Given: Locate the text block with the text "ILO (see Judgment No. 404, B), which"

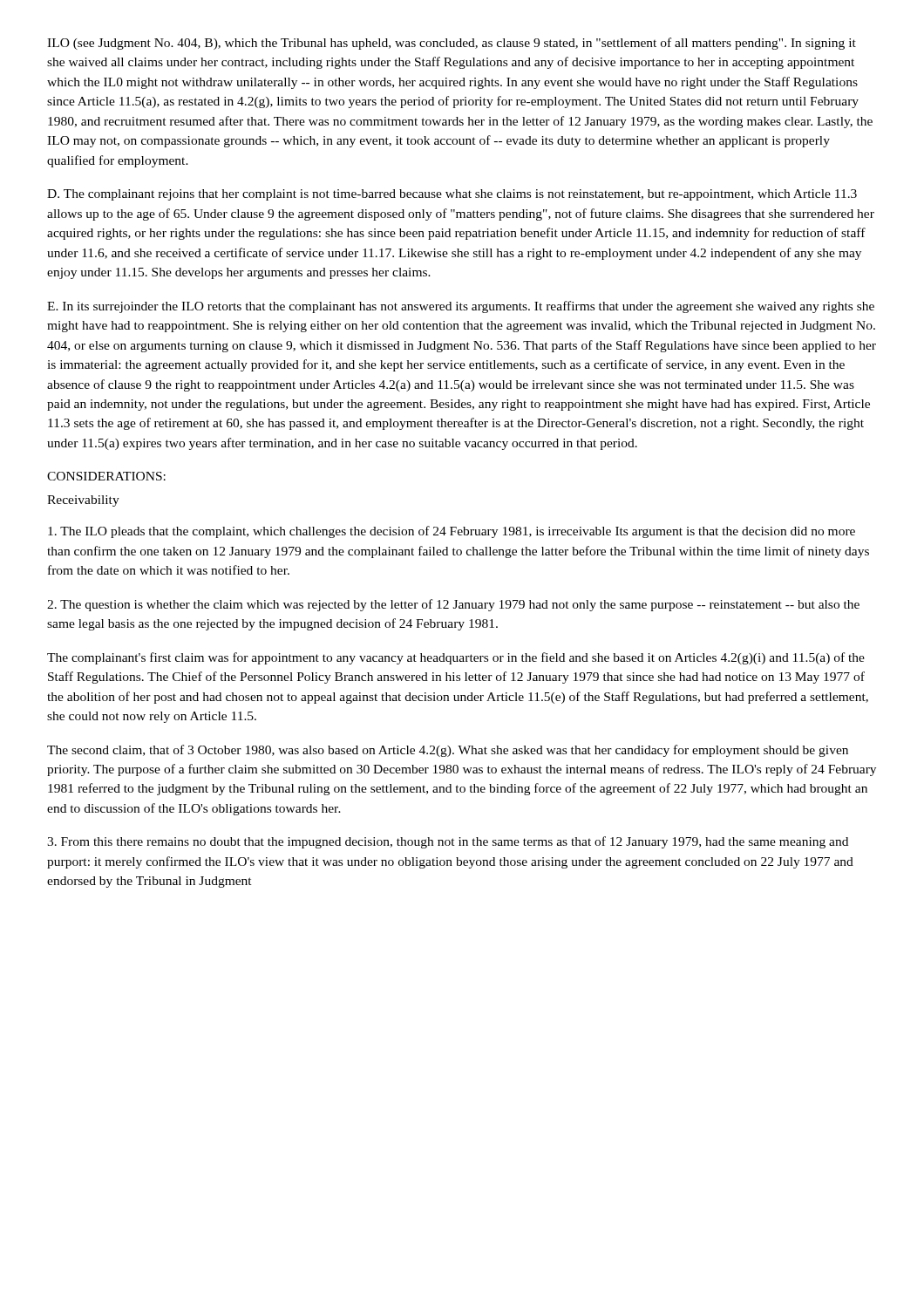Looking at the screenshot, I should coord(460,101).
